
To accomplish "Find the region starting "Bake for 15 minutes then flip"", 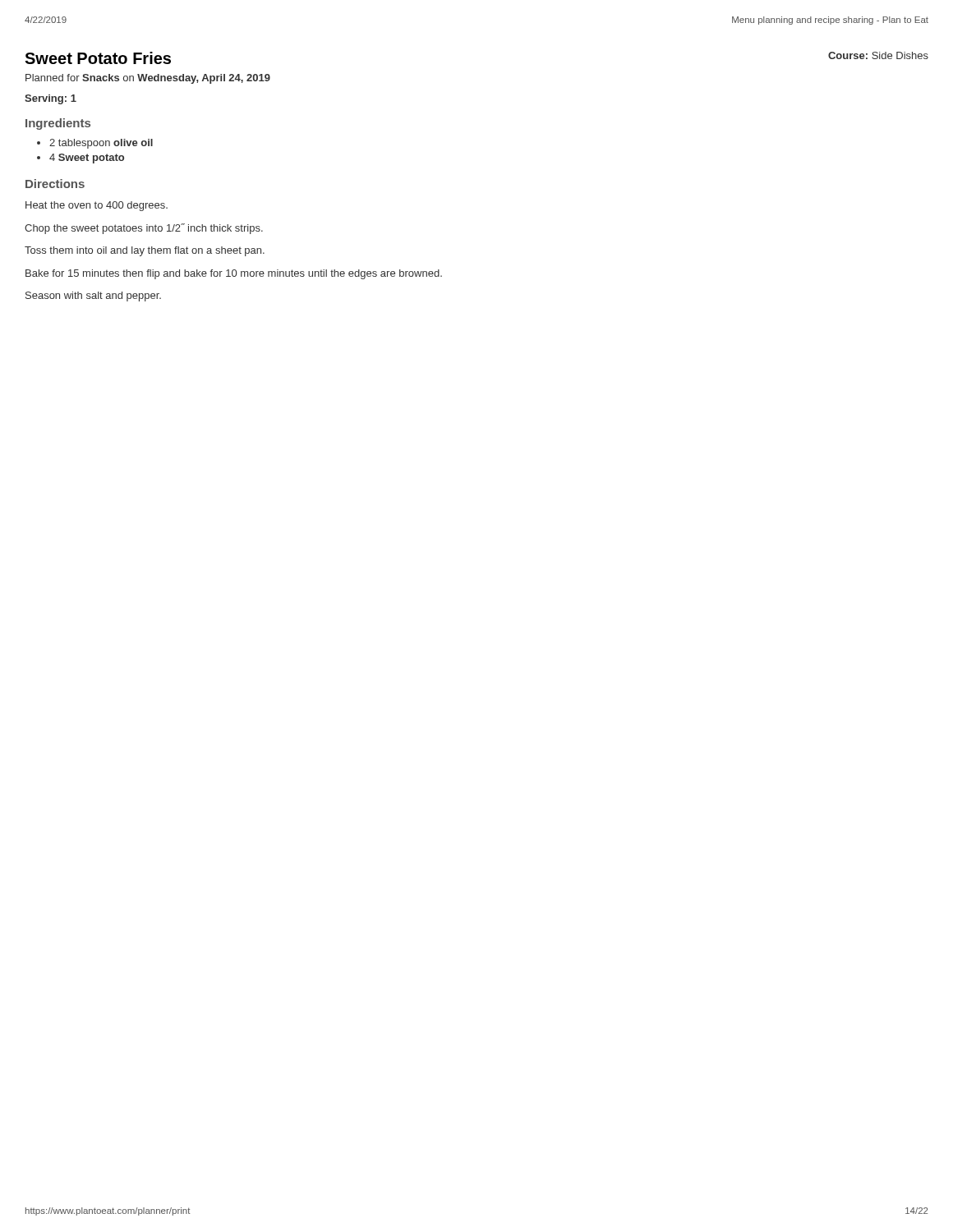I will pos(234,273).
